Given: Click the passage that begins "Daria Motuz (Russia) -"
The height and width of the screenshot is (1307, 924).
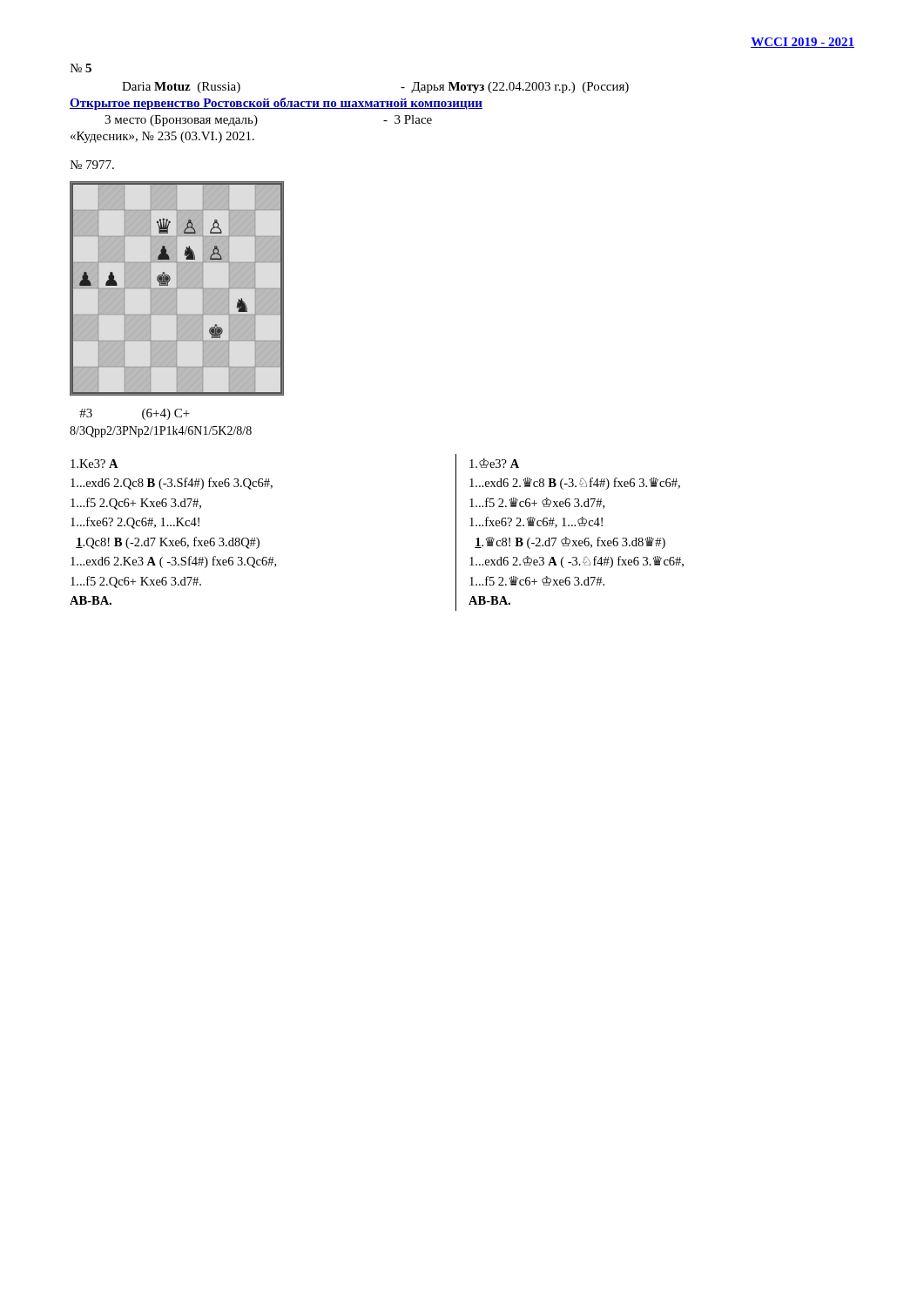Looking at the screenshot, I should (x=182, y=88).
